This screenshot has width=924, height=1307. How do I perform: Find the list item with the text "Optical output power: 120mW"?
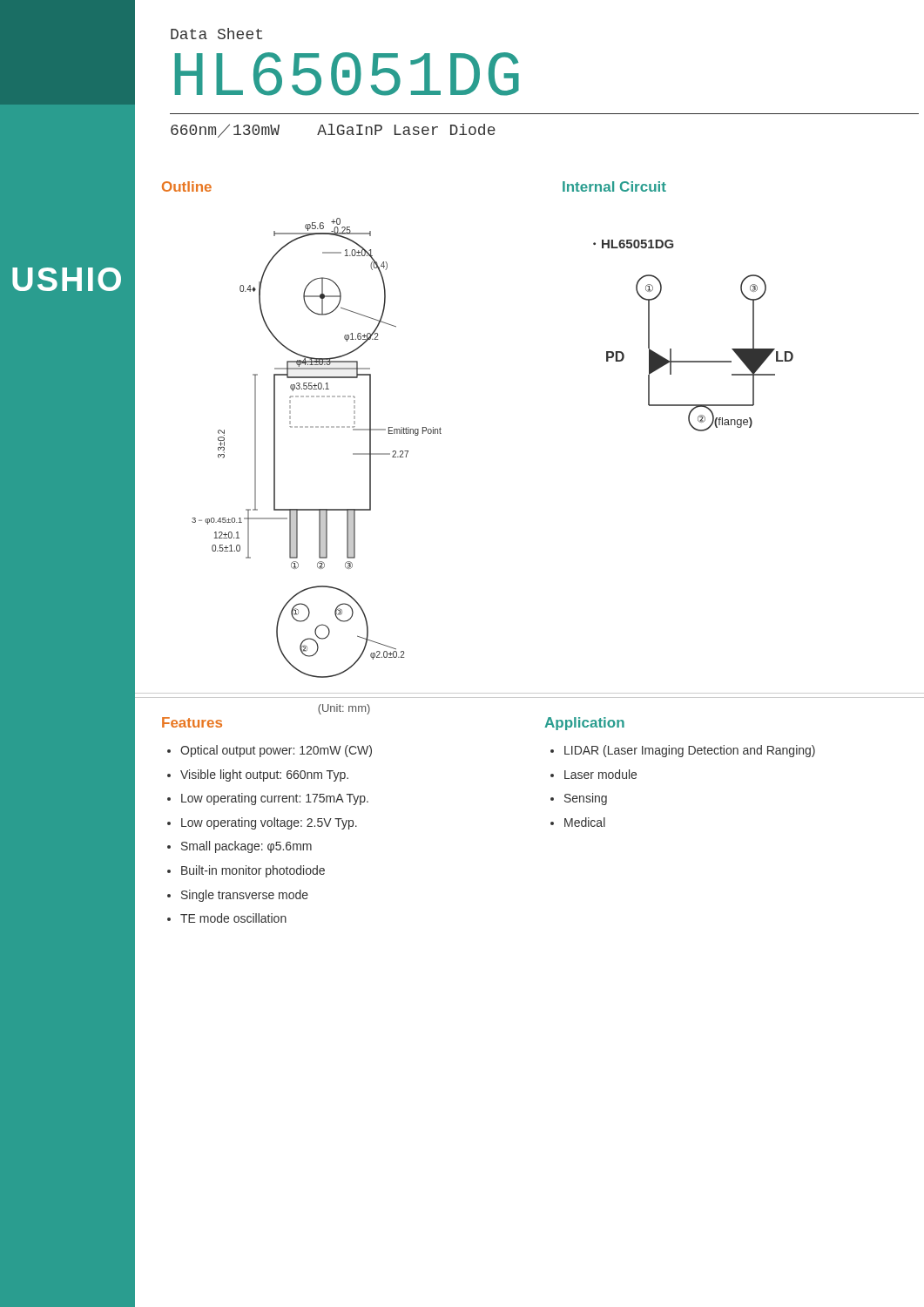tap(277, 750)
